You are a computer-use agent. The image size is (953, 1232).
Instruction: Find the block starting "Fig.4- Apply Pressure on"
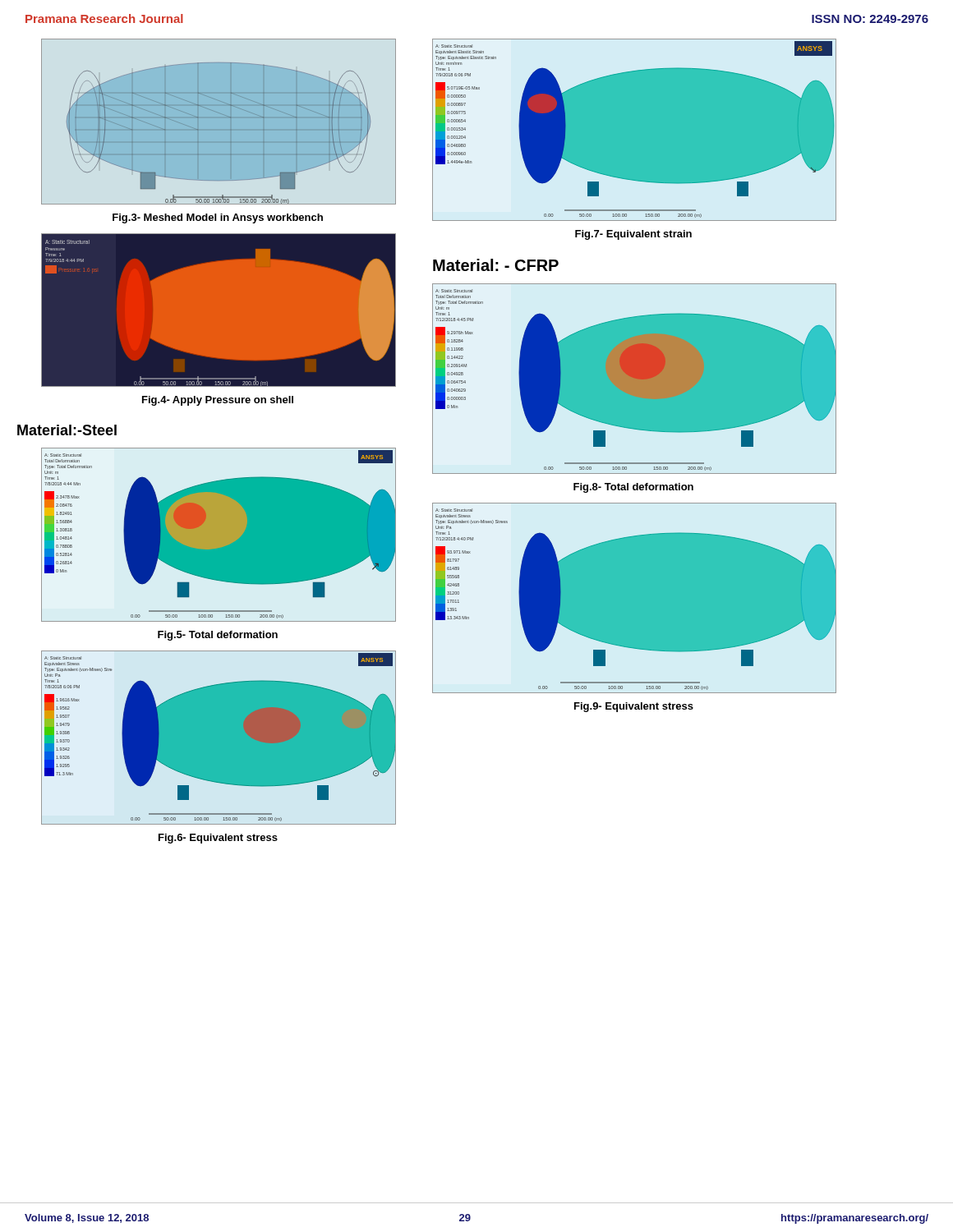pyautogui.click(x=218, y=400)
